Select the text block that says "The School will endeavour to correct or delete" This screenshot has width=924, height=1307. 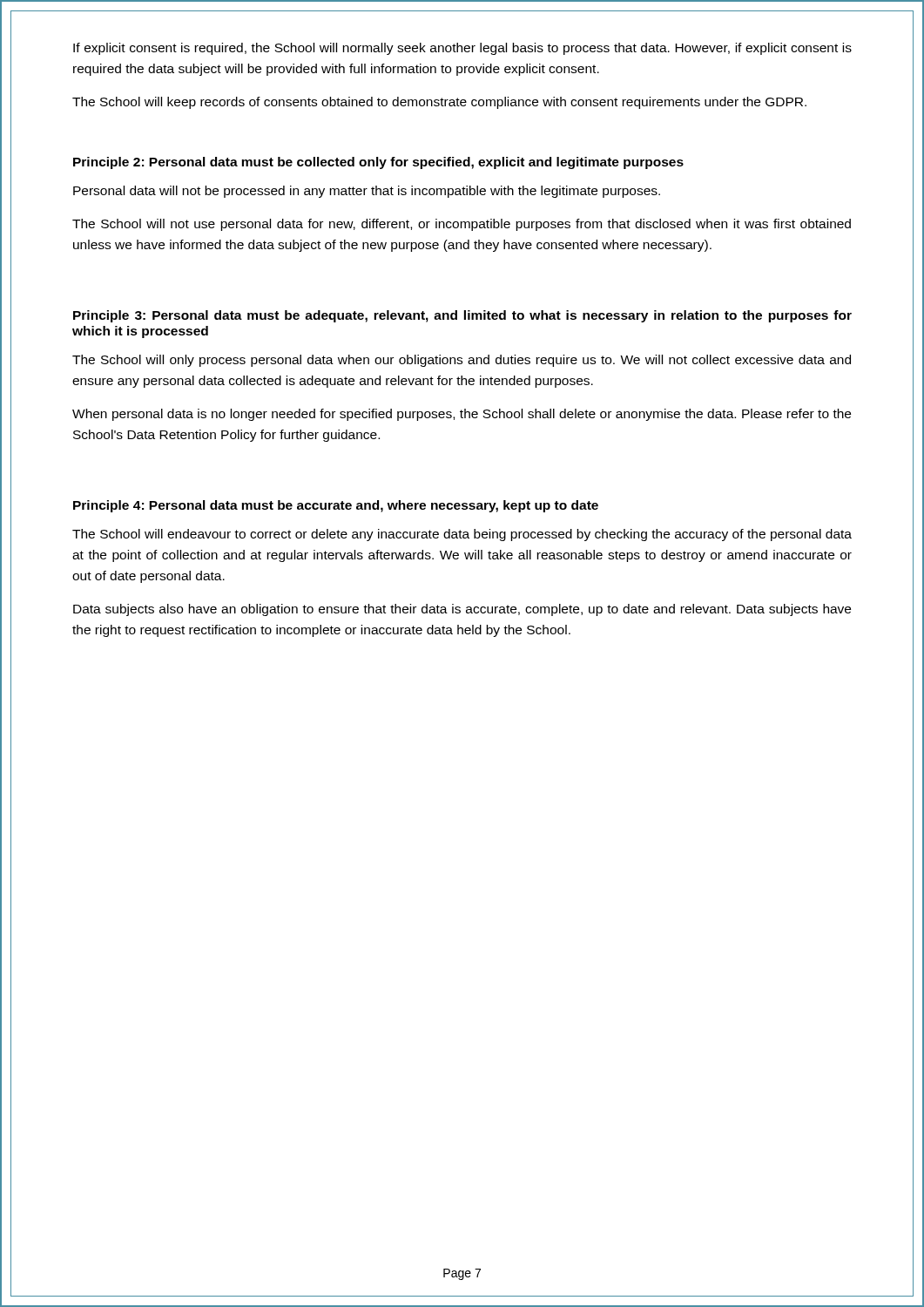tap(462, 555)
